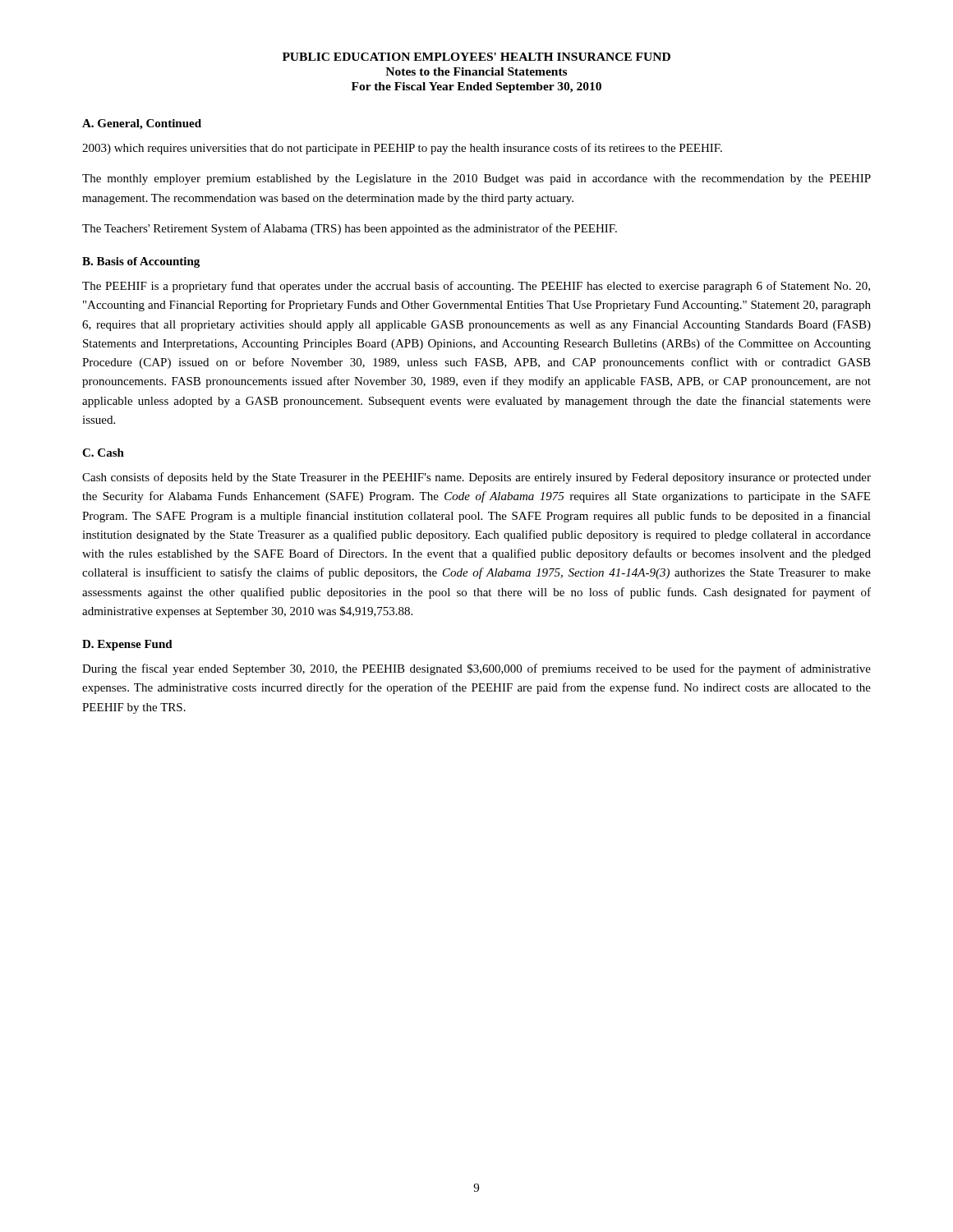Click on the region starting "The monthly employer premium established"
The height and width of the screenshot is (1232, 953).
(x=476, y=188)
